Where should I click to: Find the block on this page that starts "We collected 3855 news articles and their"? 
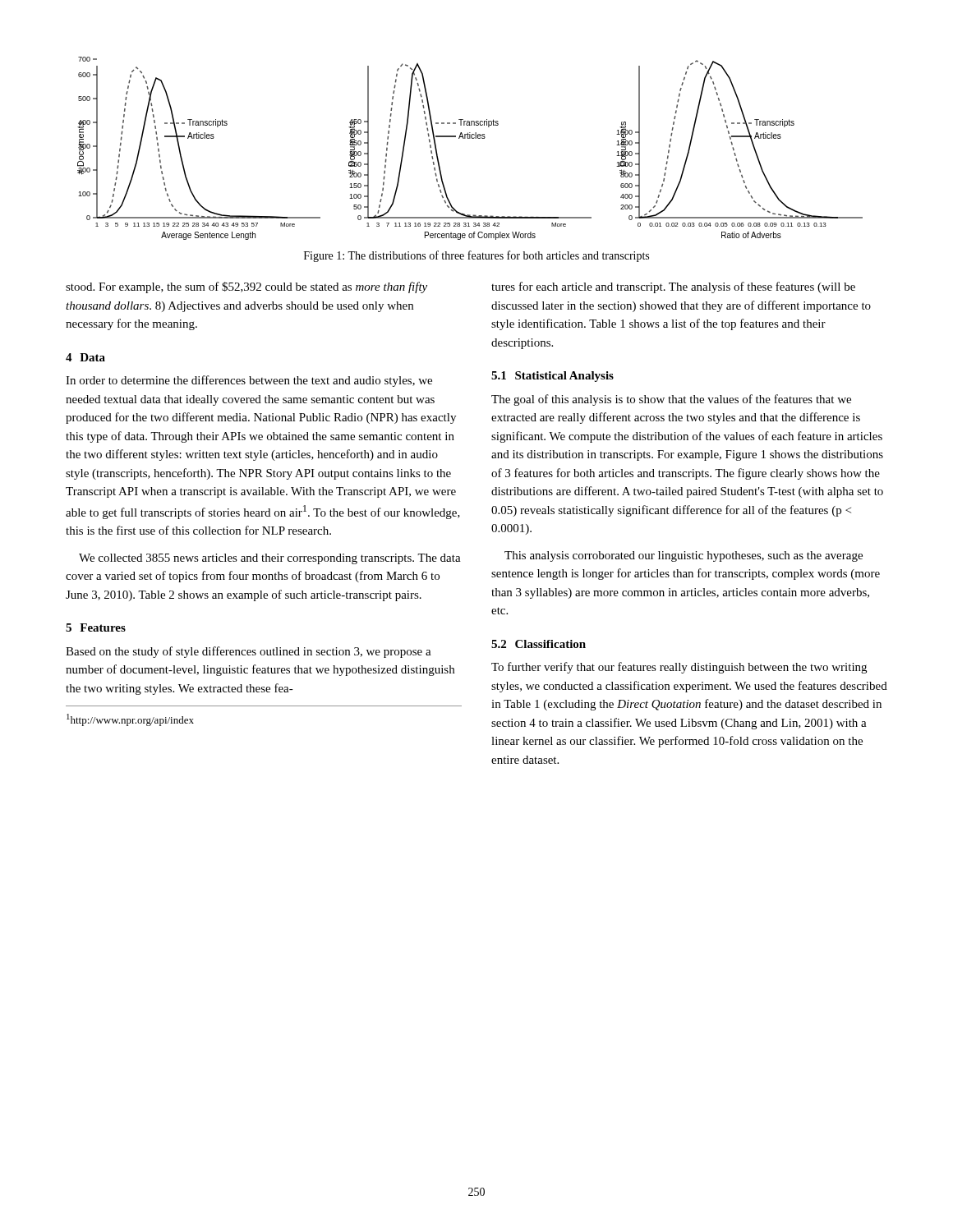click(x=263, y=576)
